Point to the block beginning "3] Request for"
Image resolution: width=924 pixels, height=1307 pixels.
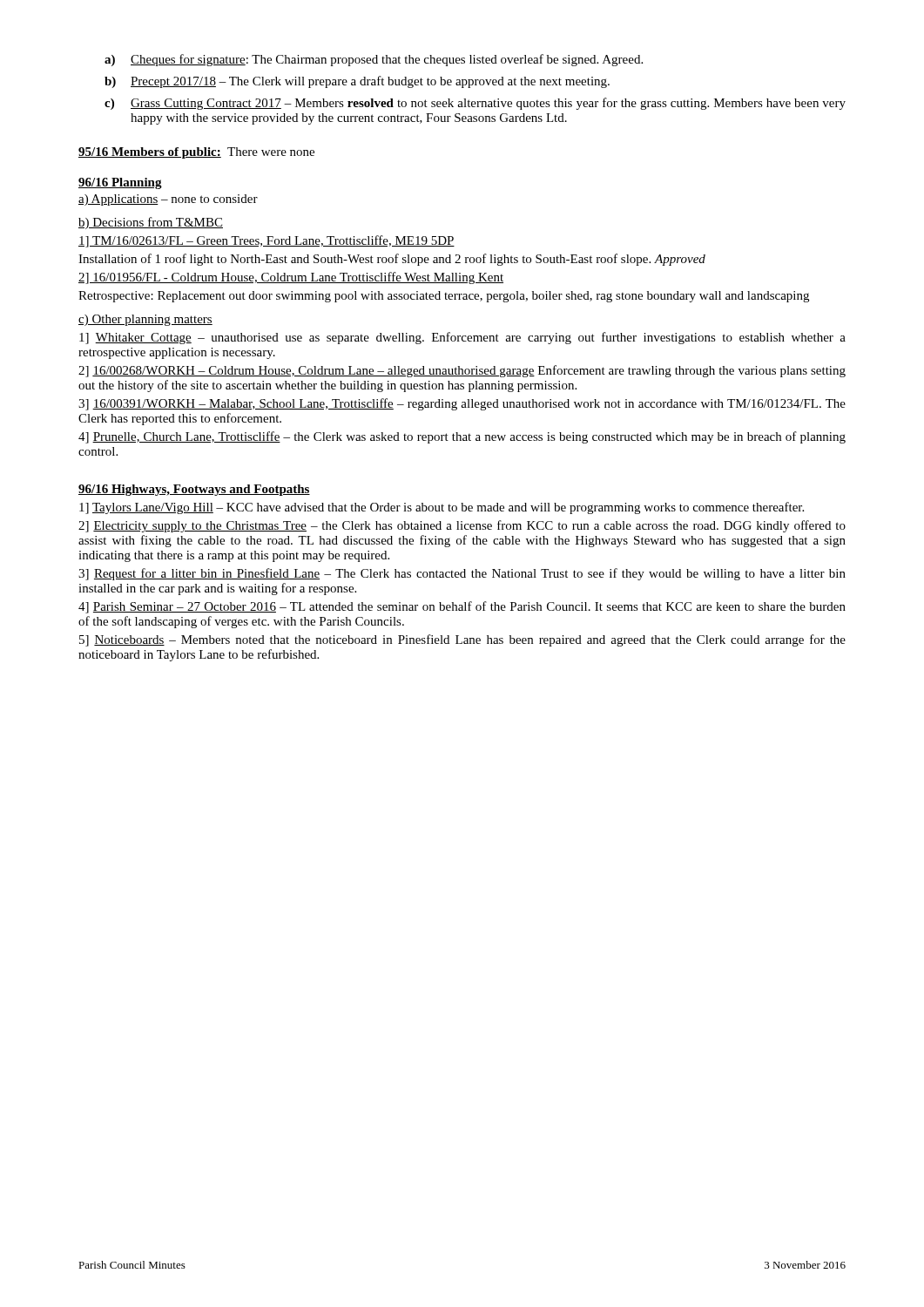[462, 581]
